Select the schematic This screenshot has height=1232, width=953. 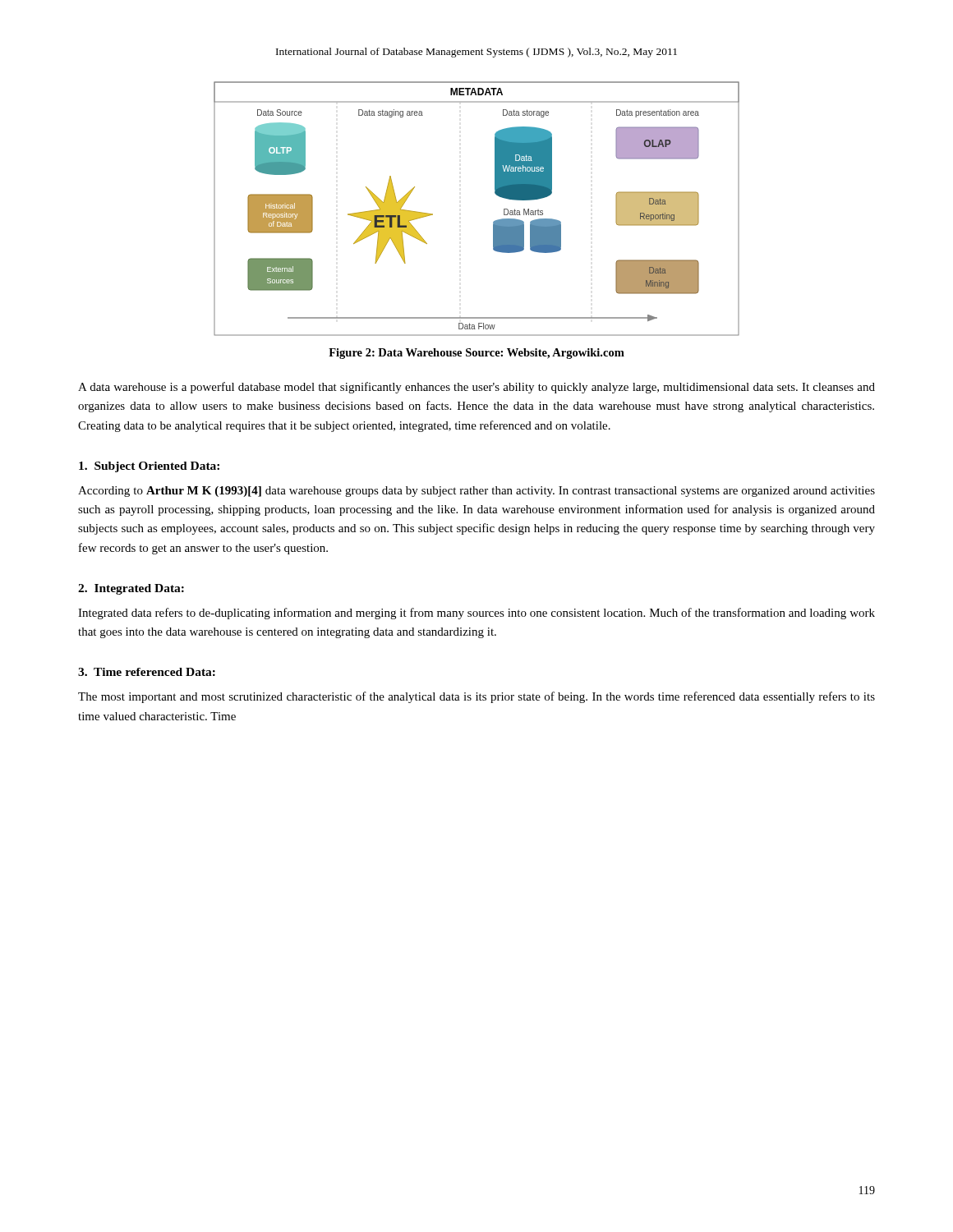coord(476,210)
